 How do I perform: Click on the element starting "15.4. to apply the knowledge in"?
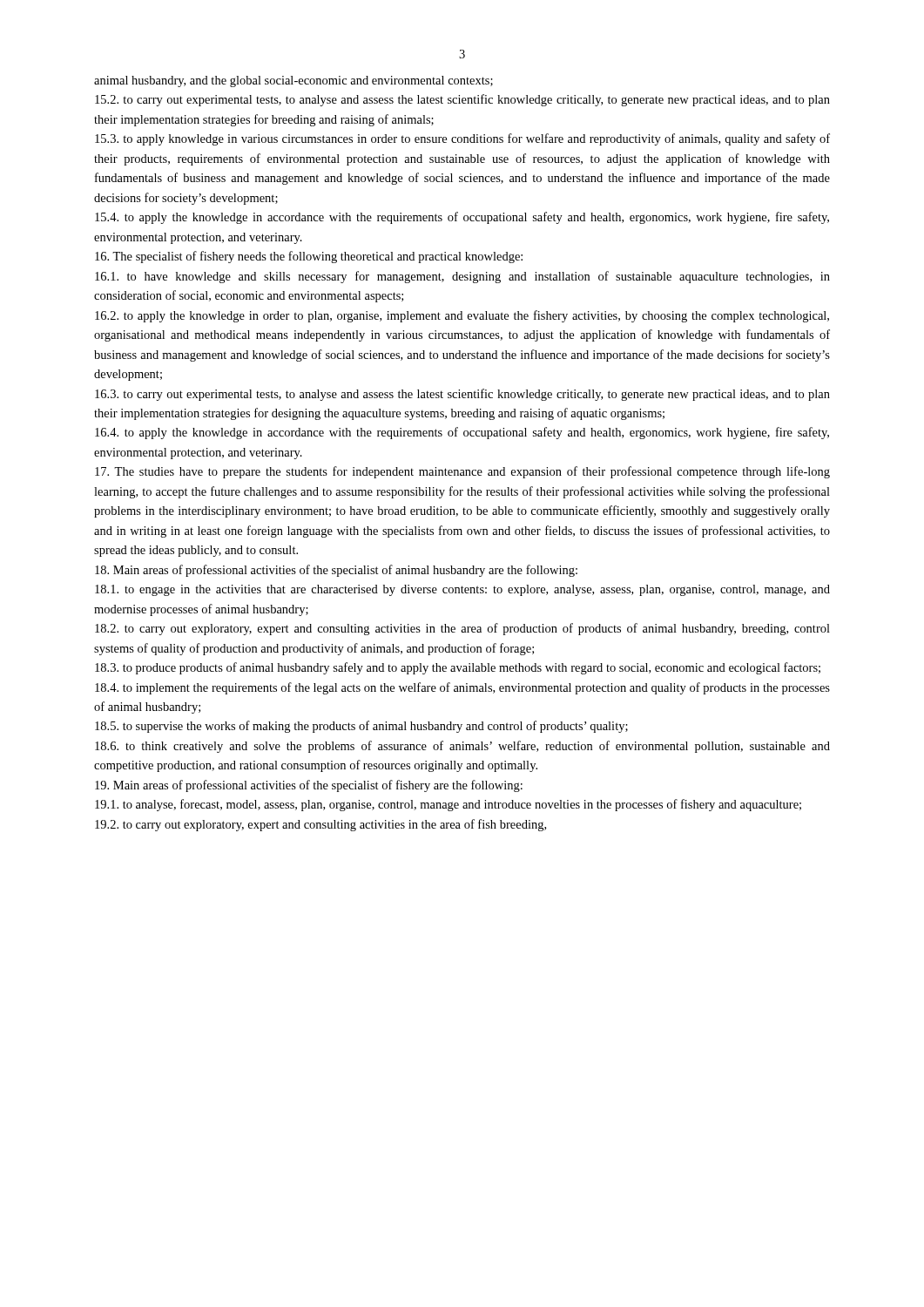point(462,227)
